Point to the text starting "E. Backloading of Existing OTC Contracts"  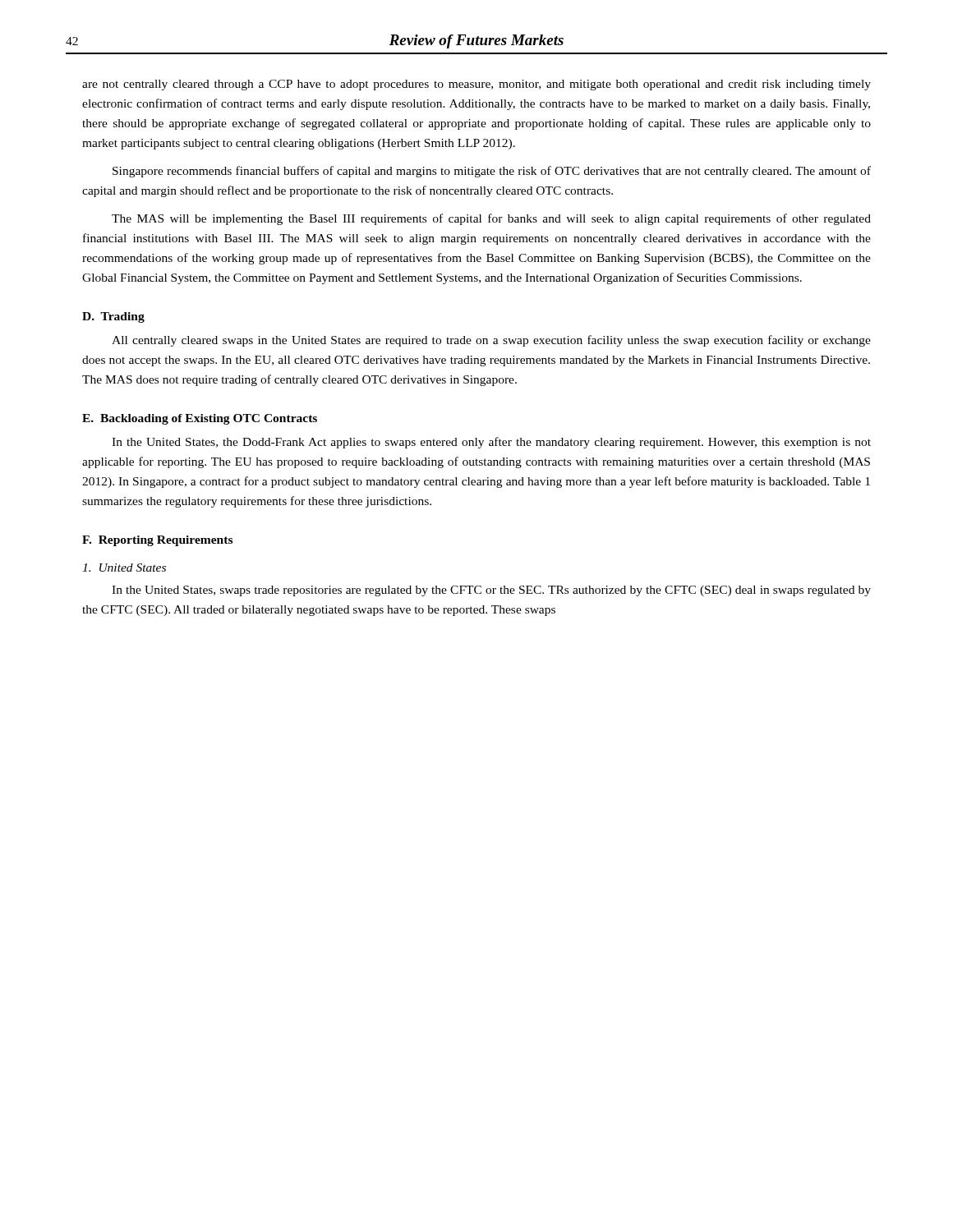pyautogui.click(x=200, y=418)
